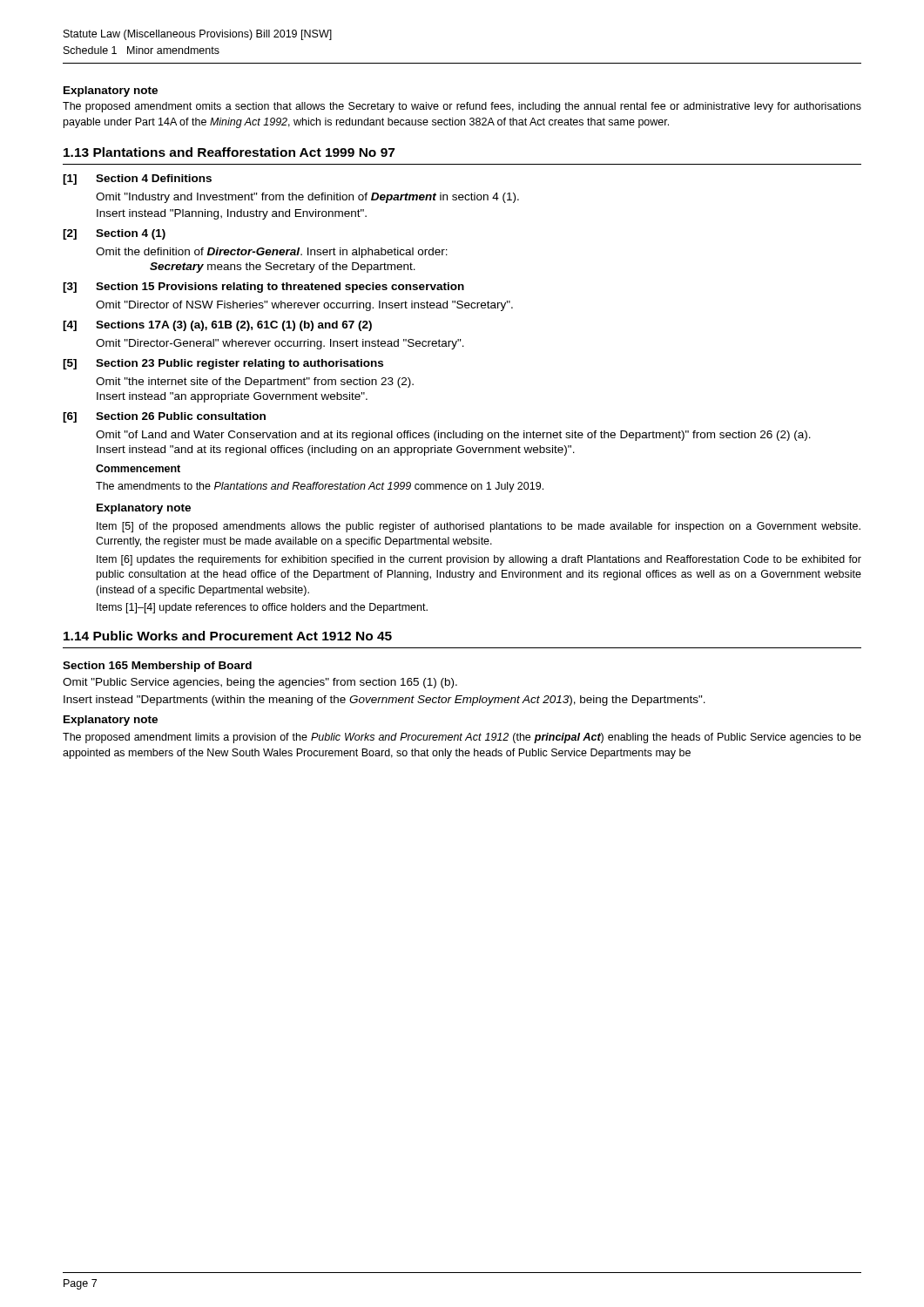Find the block on this page that starts "Omit "Director-General" wherever occurring. Insert"
Screen dimensions: 1307x924
[x=280, y=342]
